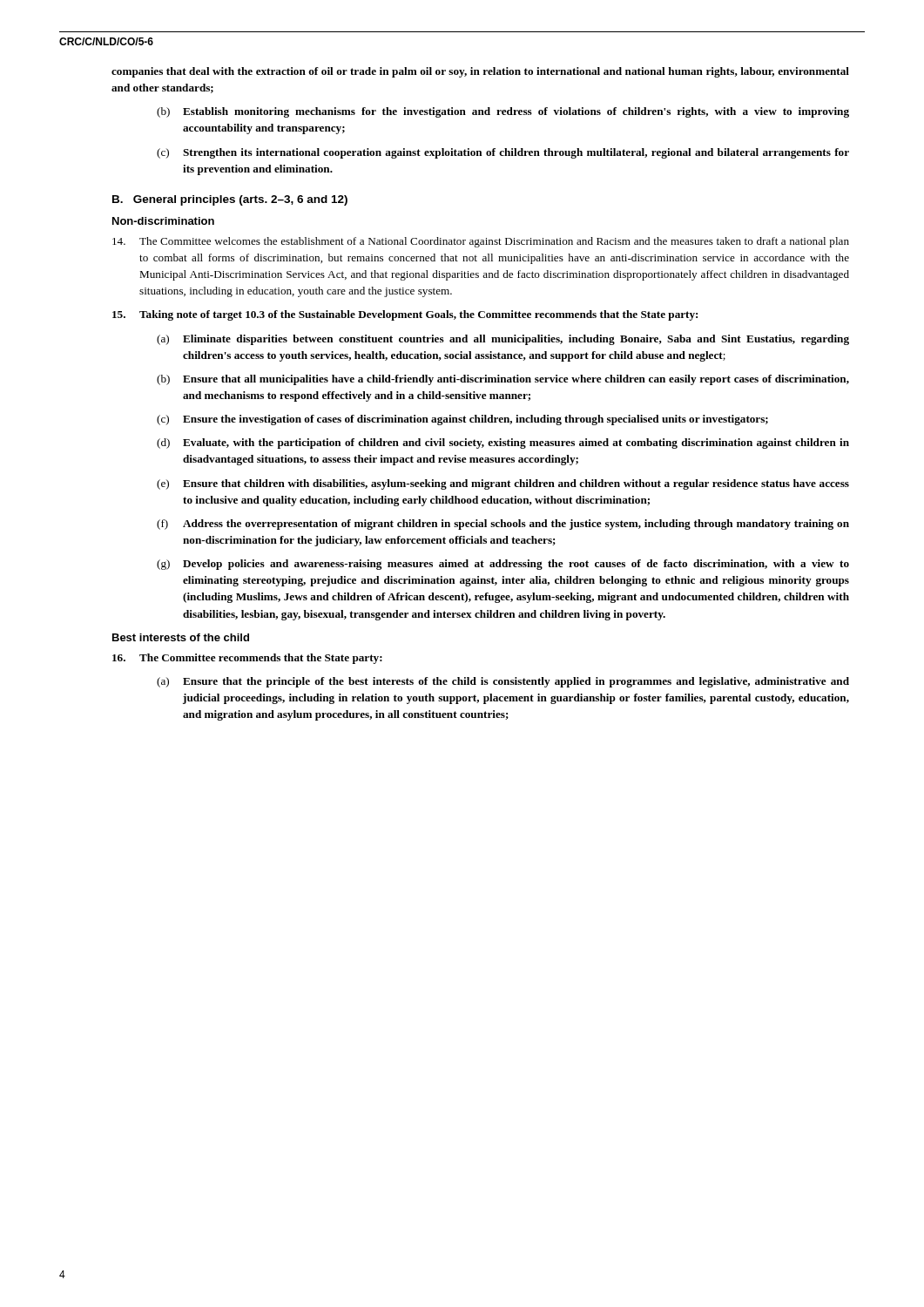Locate the block of text that opens with "(a) Eliminate disparities between constituent countries and all"
Viewport: 924px width, 1307px height.
503,347
